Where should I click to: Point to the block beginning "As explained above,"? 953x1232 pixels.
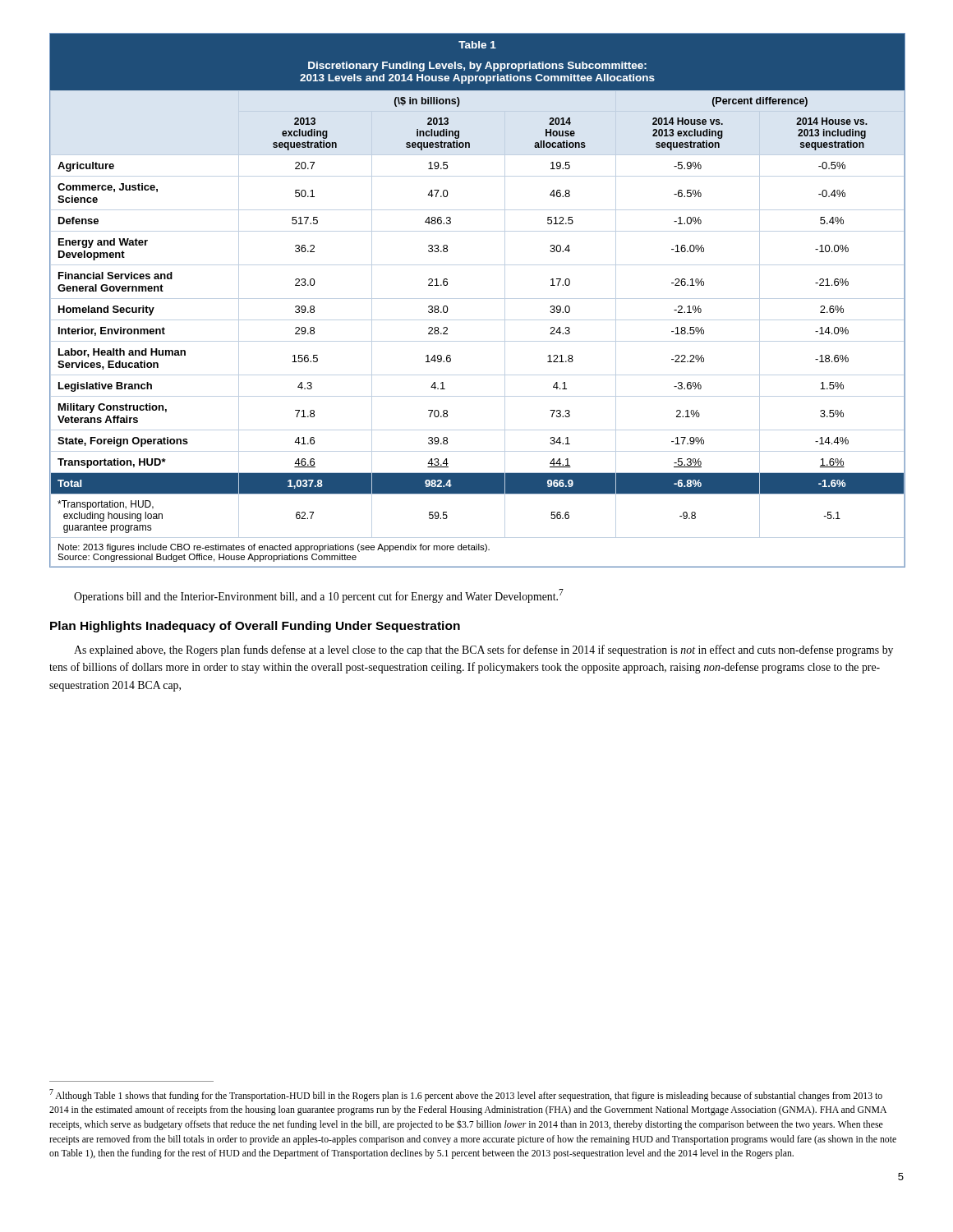point(476,668)
